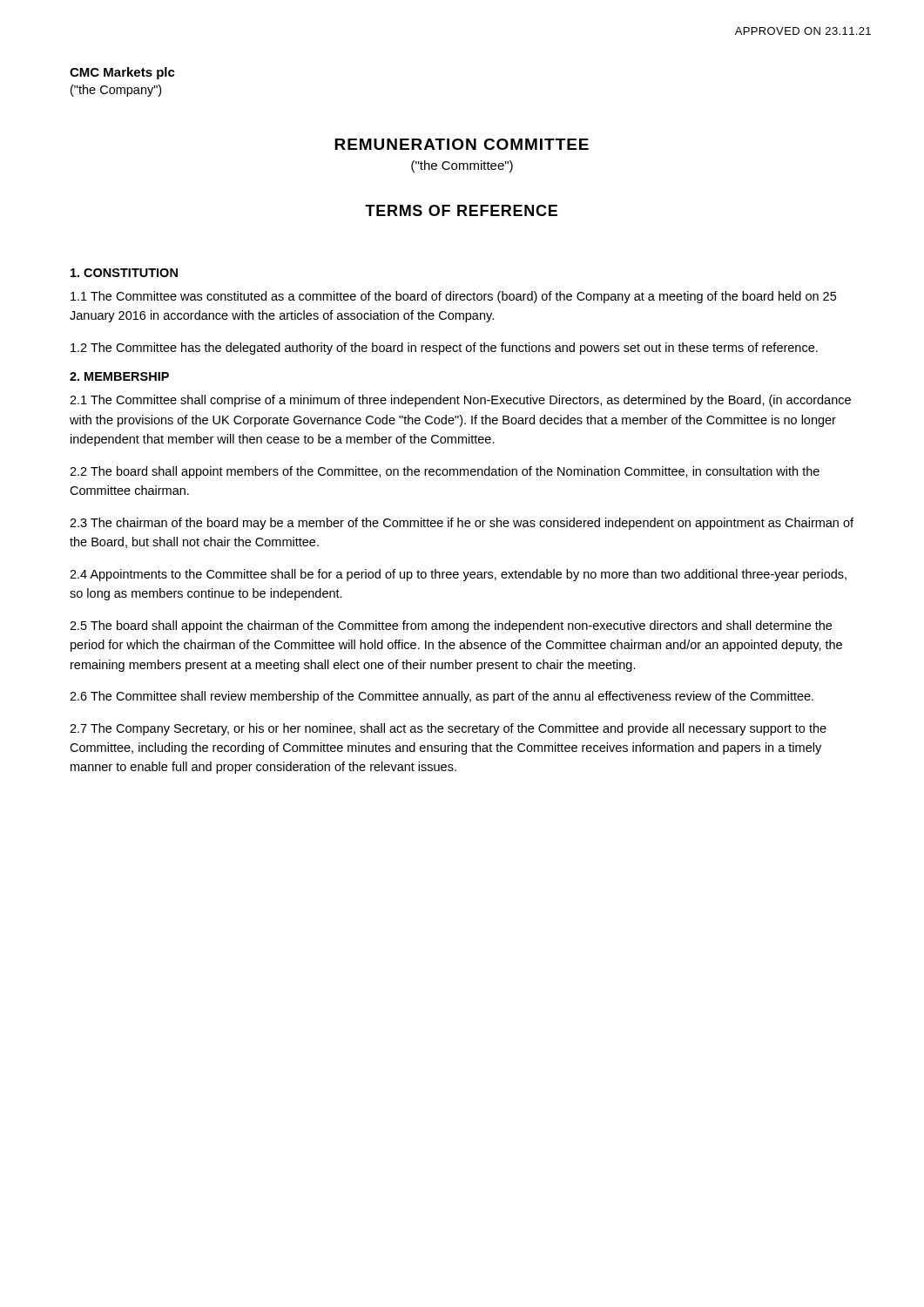Find the passage starting "TERMS OF REFERENCE"
The height and width of the screenshot is (1307, 924).
point(462,211)
